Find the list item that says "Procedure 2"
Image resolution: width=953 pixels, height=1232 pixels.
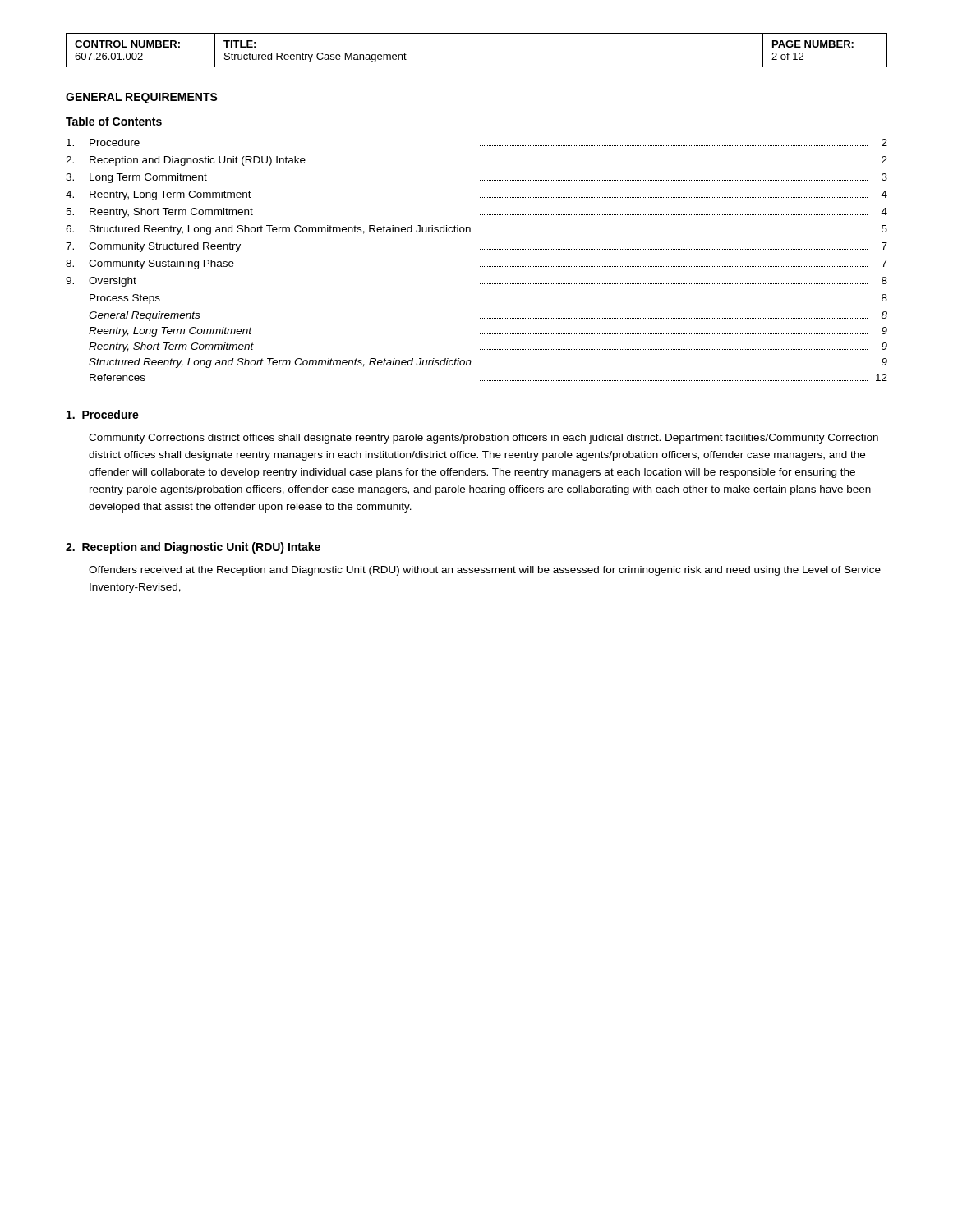click(x=476, y=143)
